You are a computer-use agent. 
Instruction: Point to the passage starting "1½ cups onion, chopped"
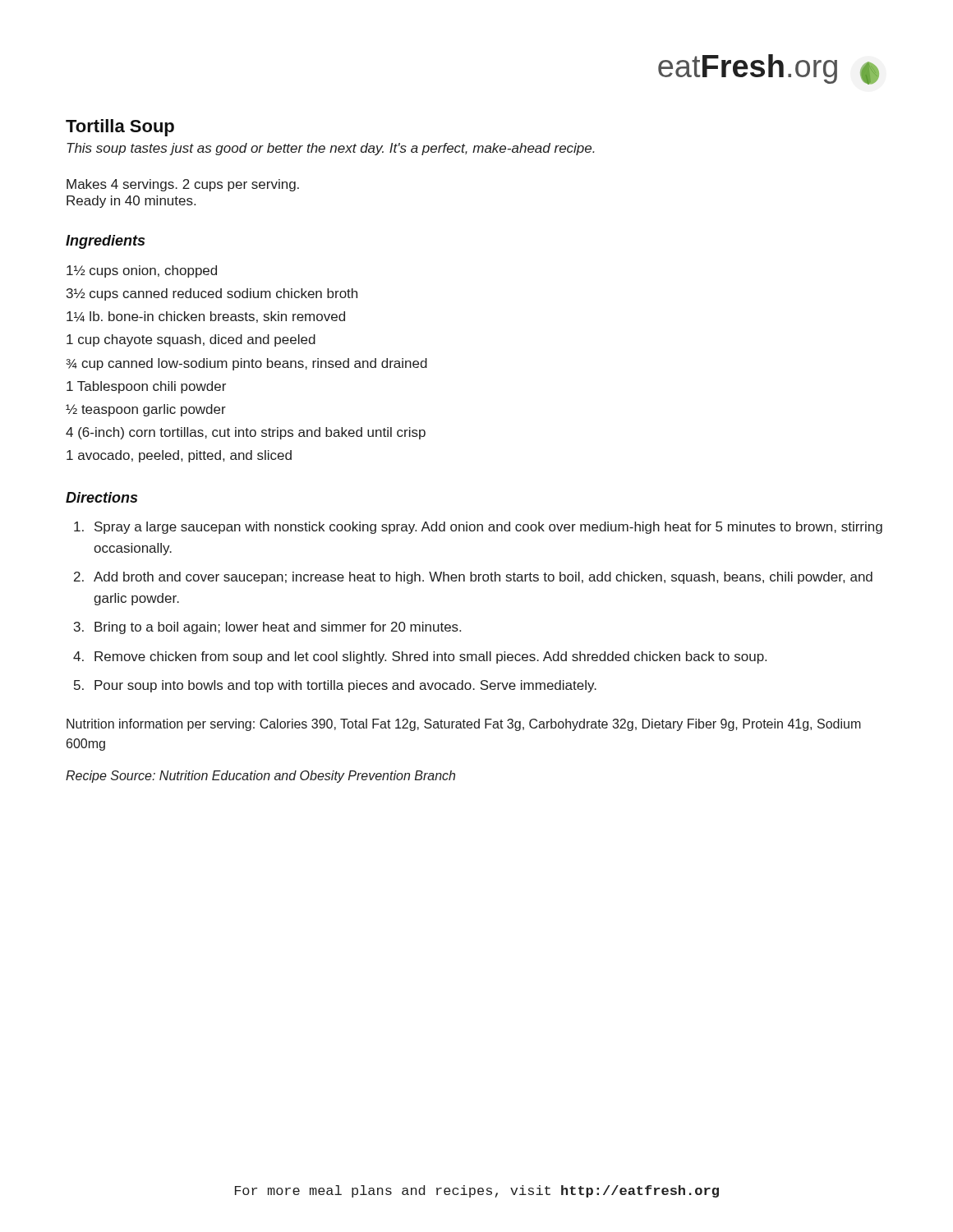coord(142,270)
